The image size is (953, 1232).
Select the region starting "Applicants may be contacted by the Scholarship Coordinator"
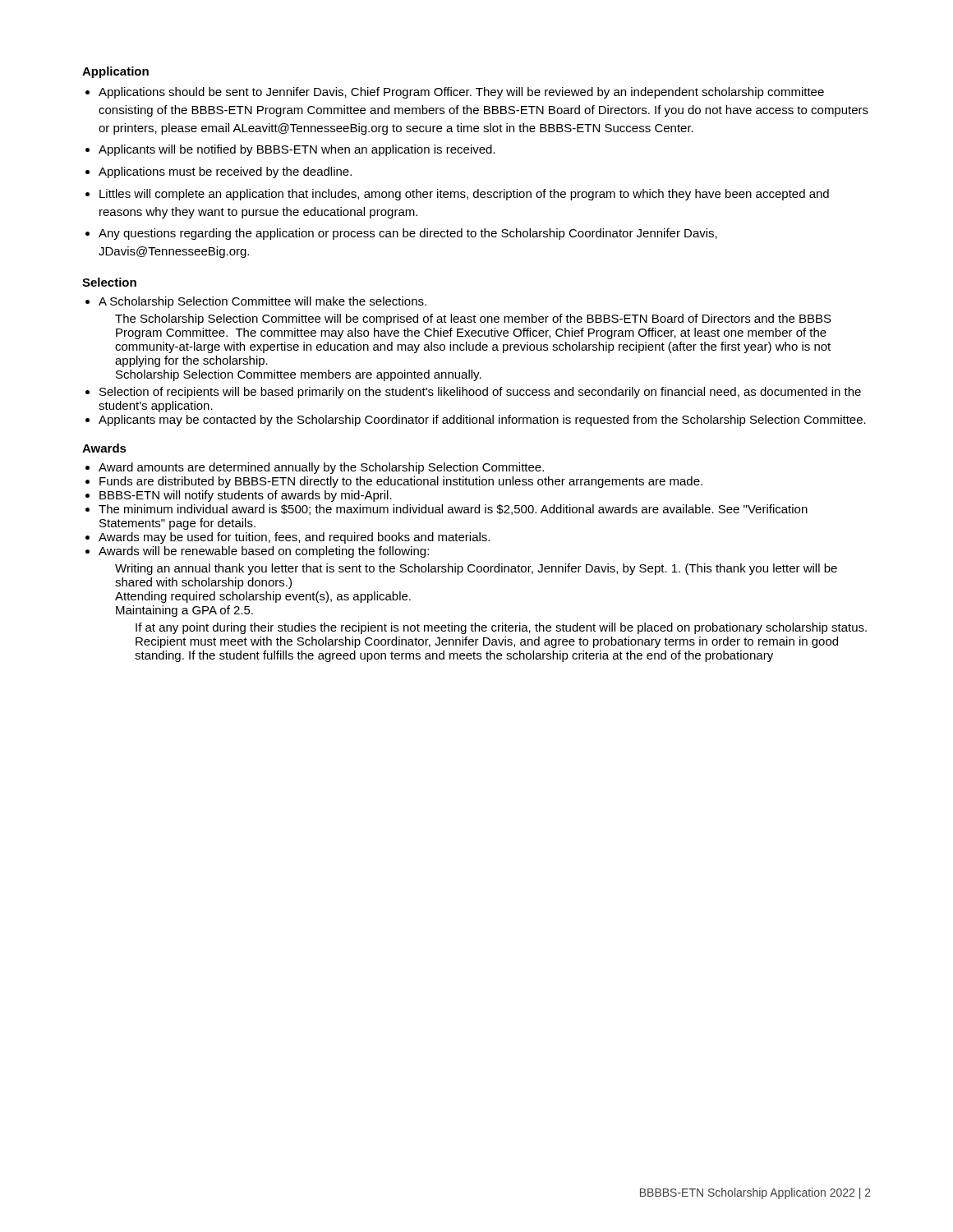coord(485,419)
